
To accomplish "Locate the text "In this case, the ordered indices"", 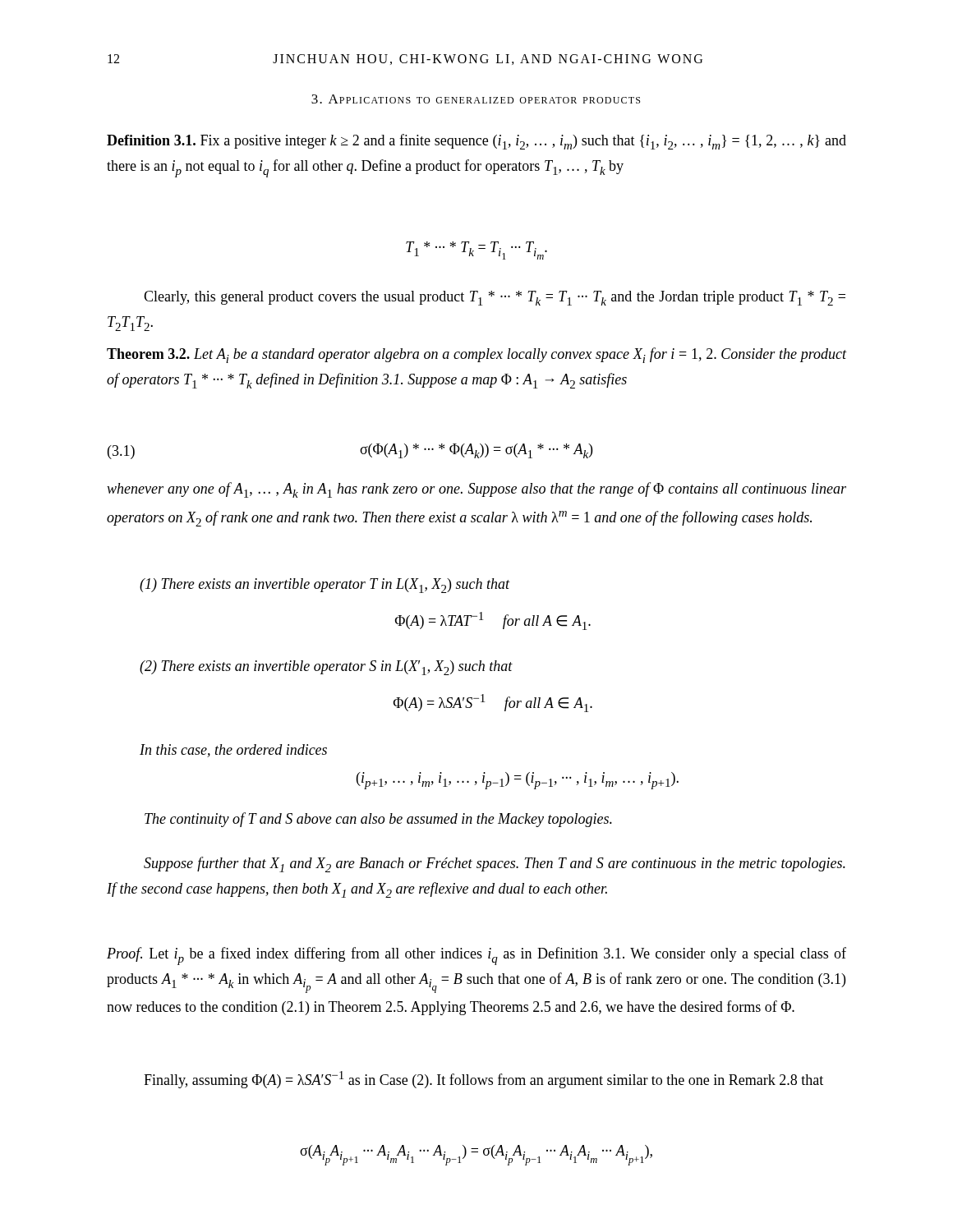I will tap(234, 750).
